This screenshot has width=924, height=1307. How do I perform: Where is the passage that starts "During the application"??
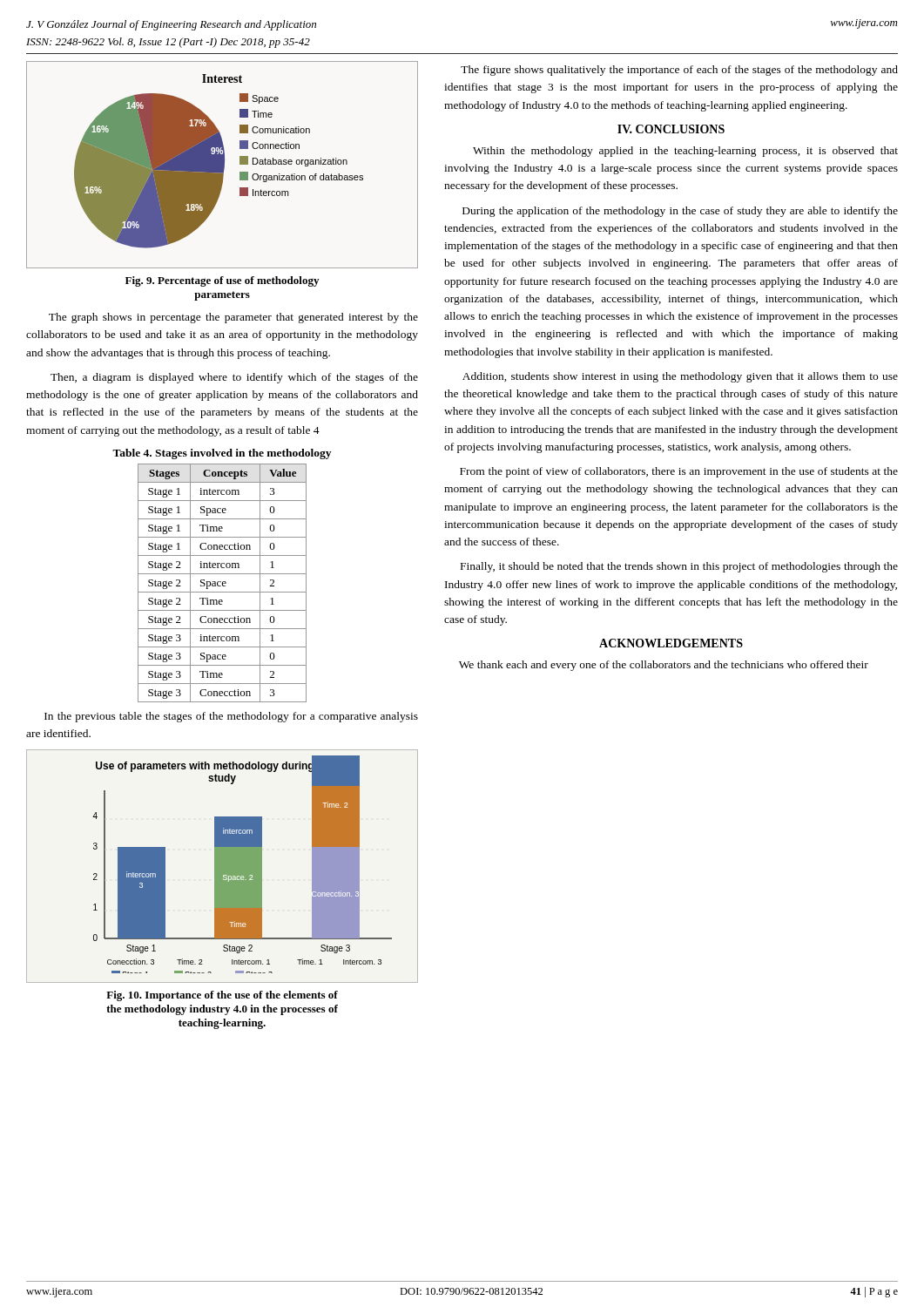pyautogui.click(x=671, y=281)
